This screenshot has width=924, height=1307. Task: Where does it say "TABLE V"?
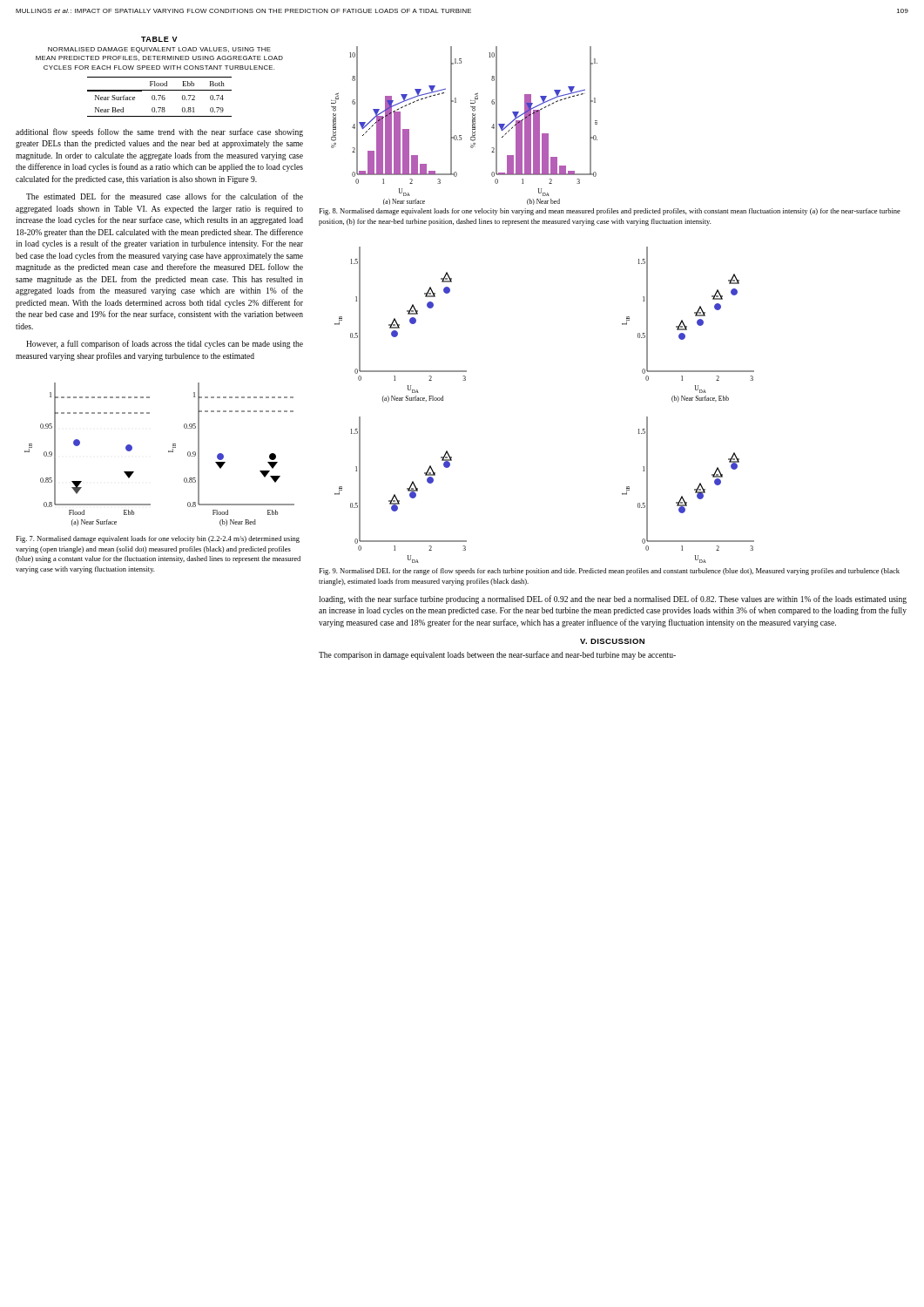[159, 39]
